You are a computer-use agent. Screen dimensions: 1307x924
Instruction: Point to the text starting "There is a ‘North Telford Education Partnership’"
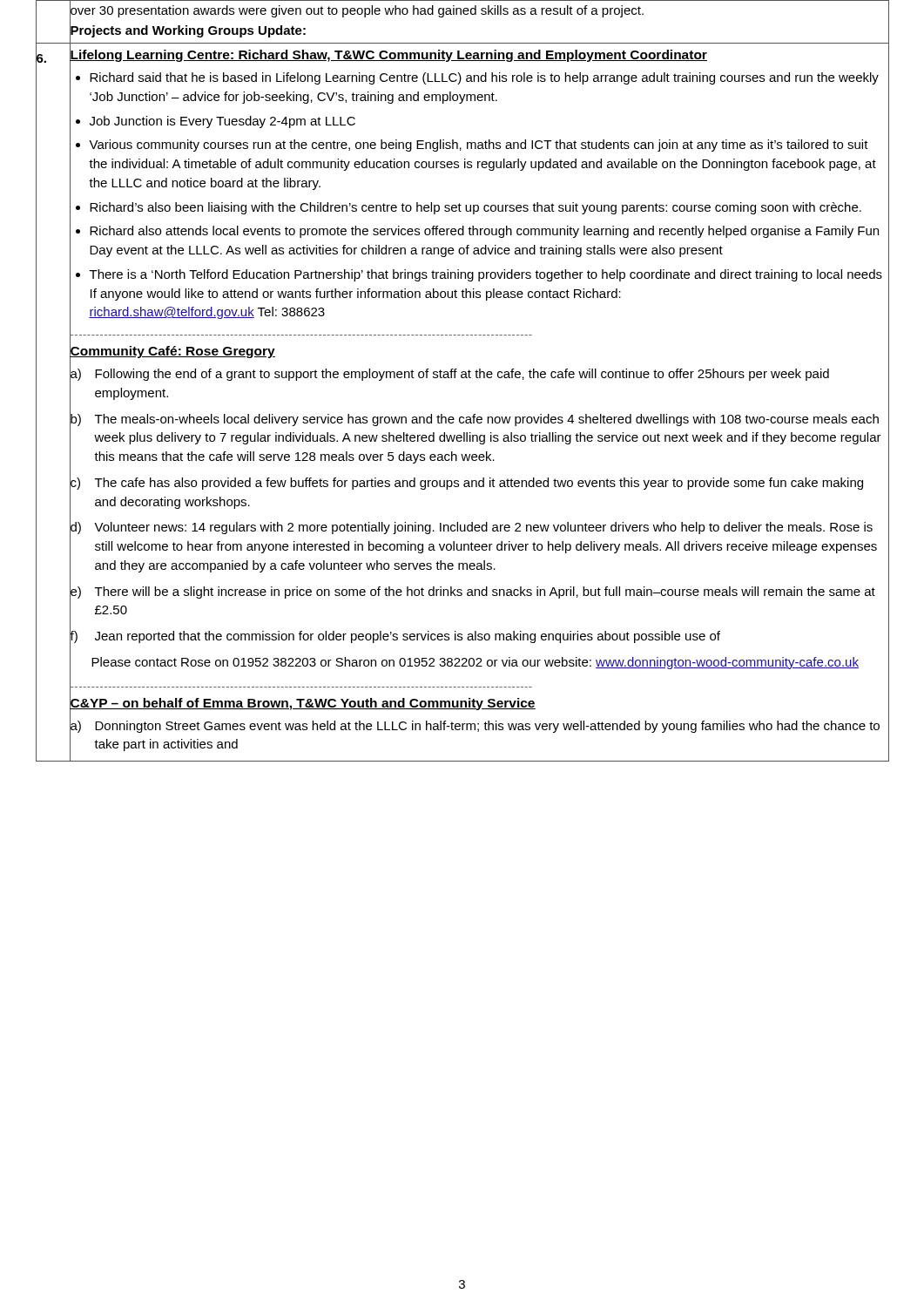click(x=486, y=293)
